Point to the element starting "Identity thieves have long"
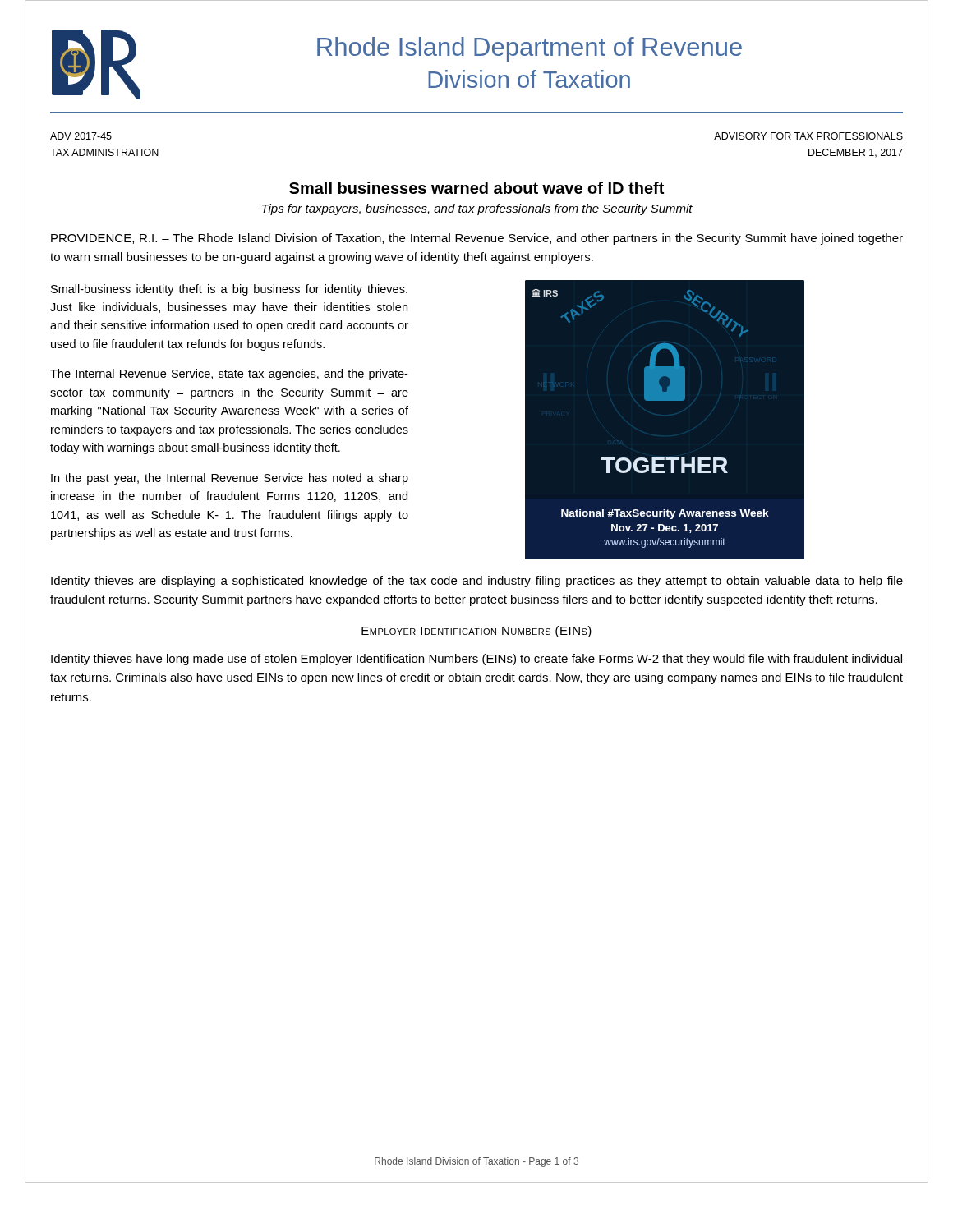The image size is (953, 1232). point(476,677)
